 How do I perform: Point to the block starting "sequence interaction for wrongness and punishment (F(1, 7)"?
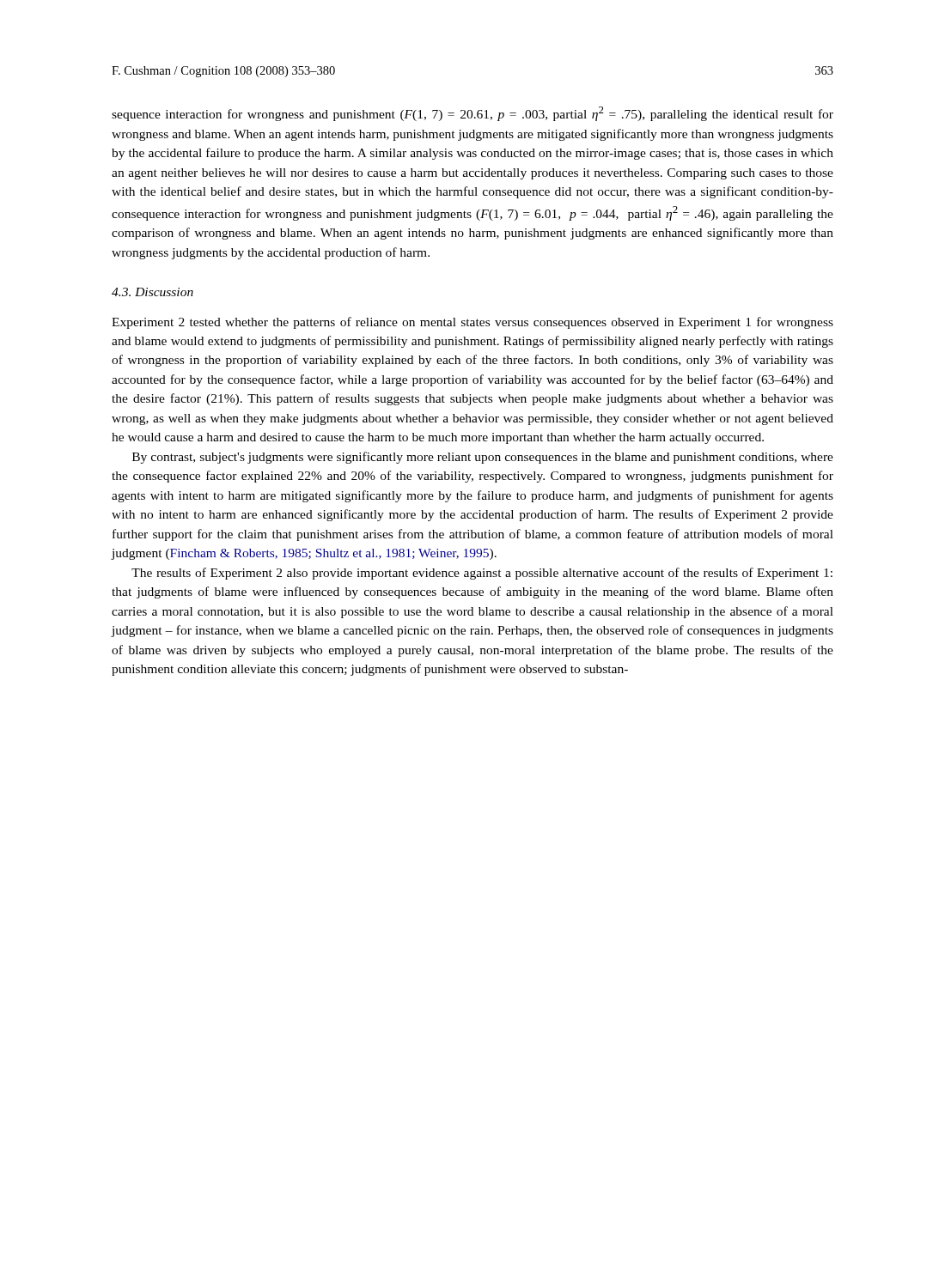click(x=472, y=182)
